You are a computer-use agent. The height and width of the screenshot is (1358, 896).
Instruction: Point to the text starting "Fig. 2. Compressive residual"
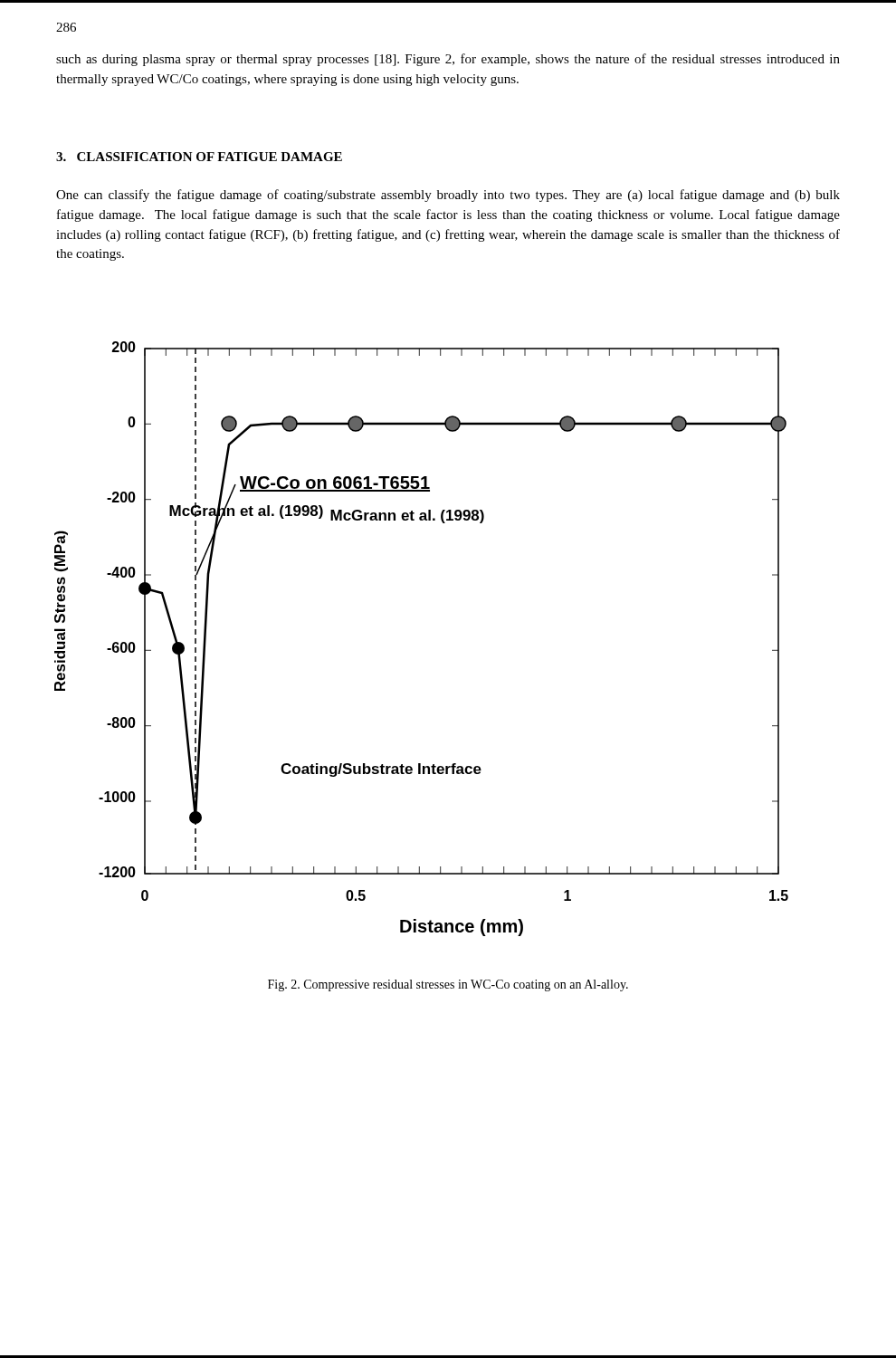448,985
